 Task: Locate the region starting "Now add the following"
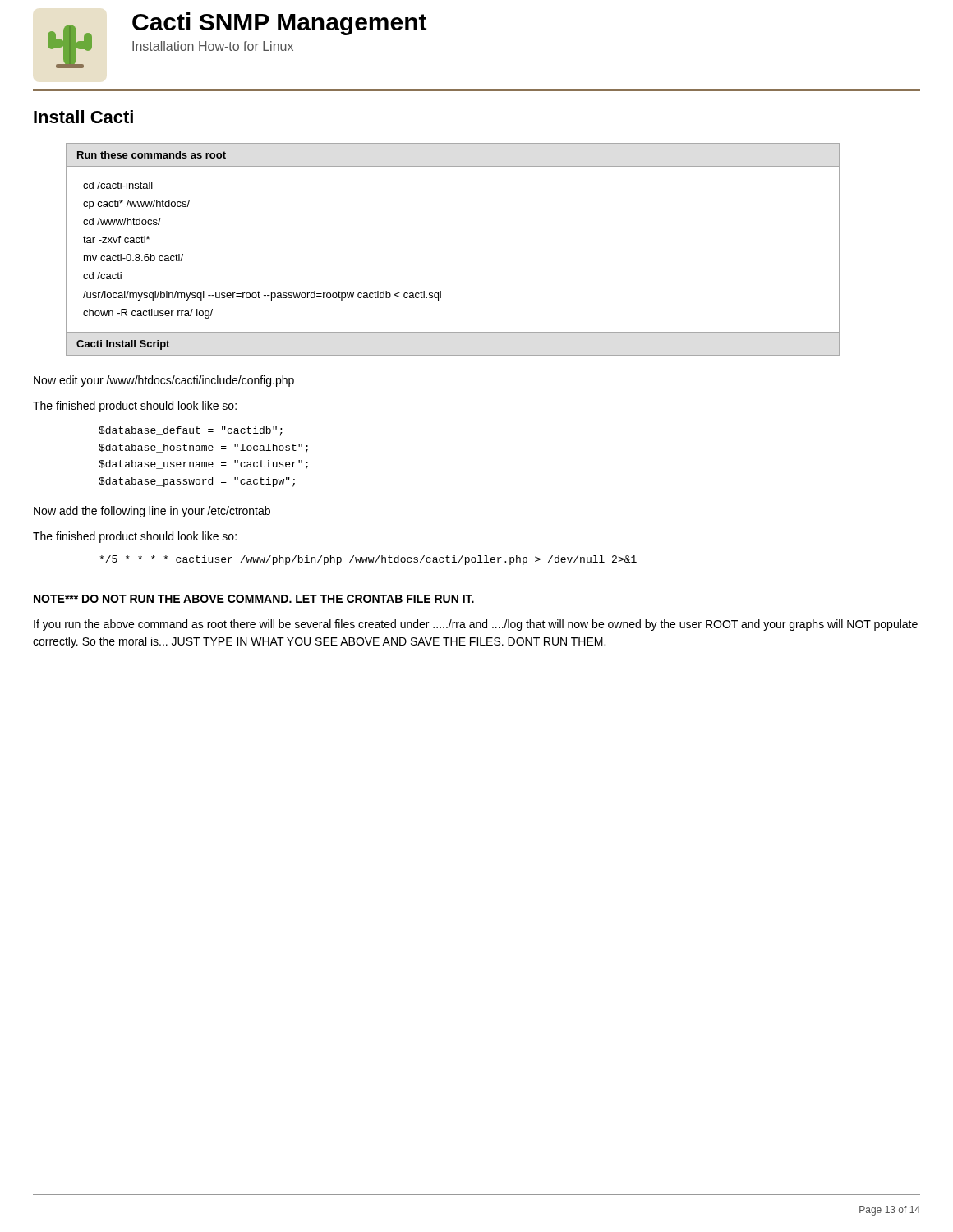pos(152,511)
